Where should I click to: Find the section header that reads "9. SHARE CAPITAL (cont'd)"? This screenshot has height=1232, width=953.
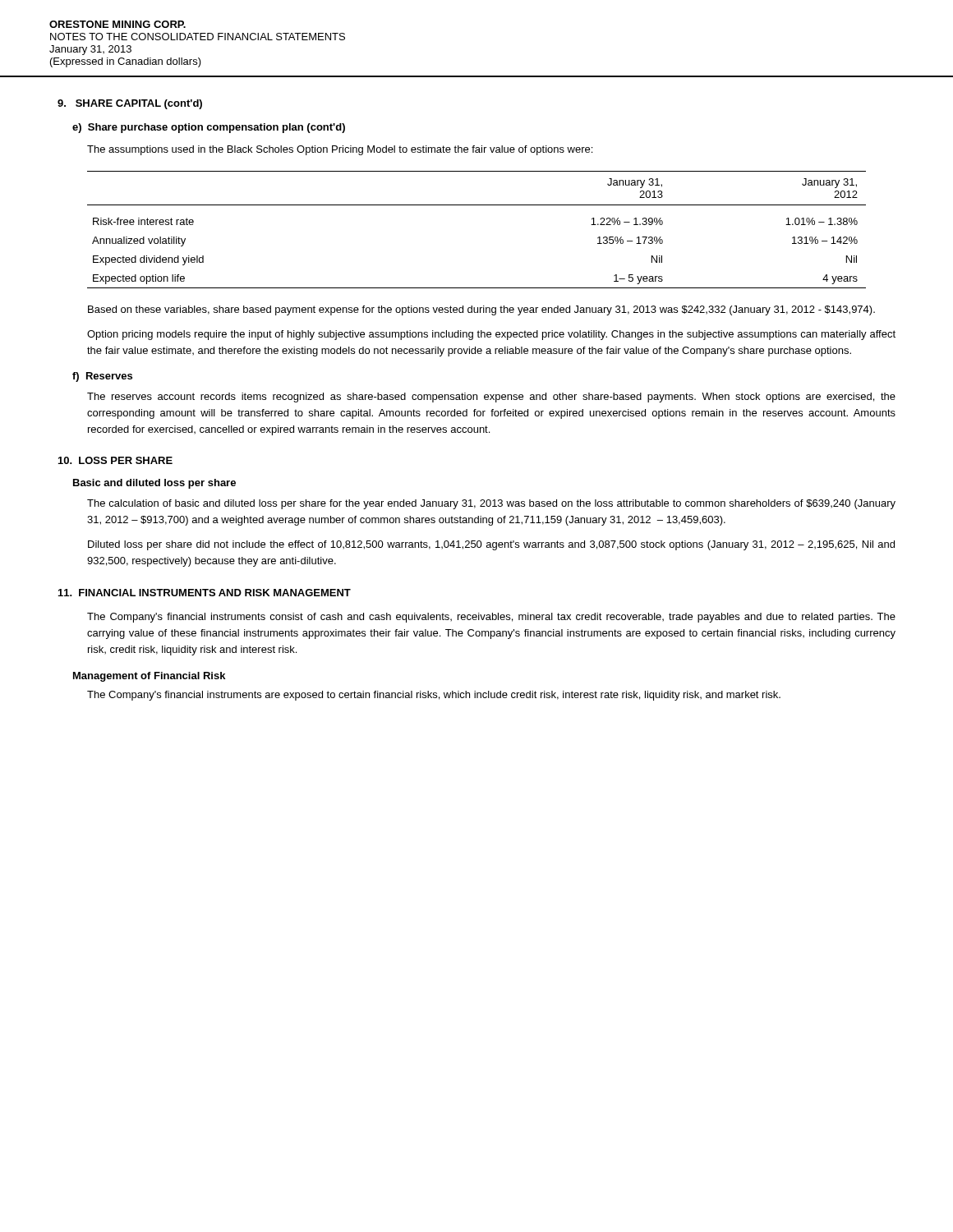pos(130,103)
